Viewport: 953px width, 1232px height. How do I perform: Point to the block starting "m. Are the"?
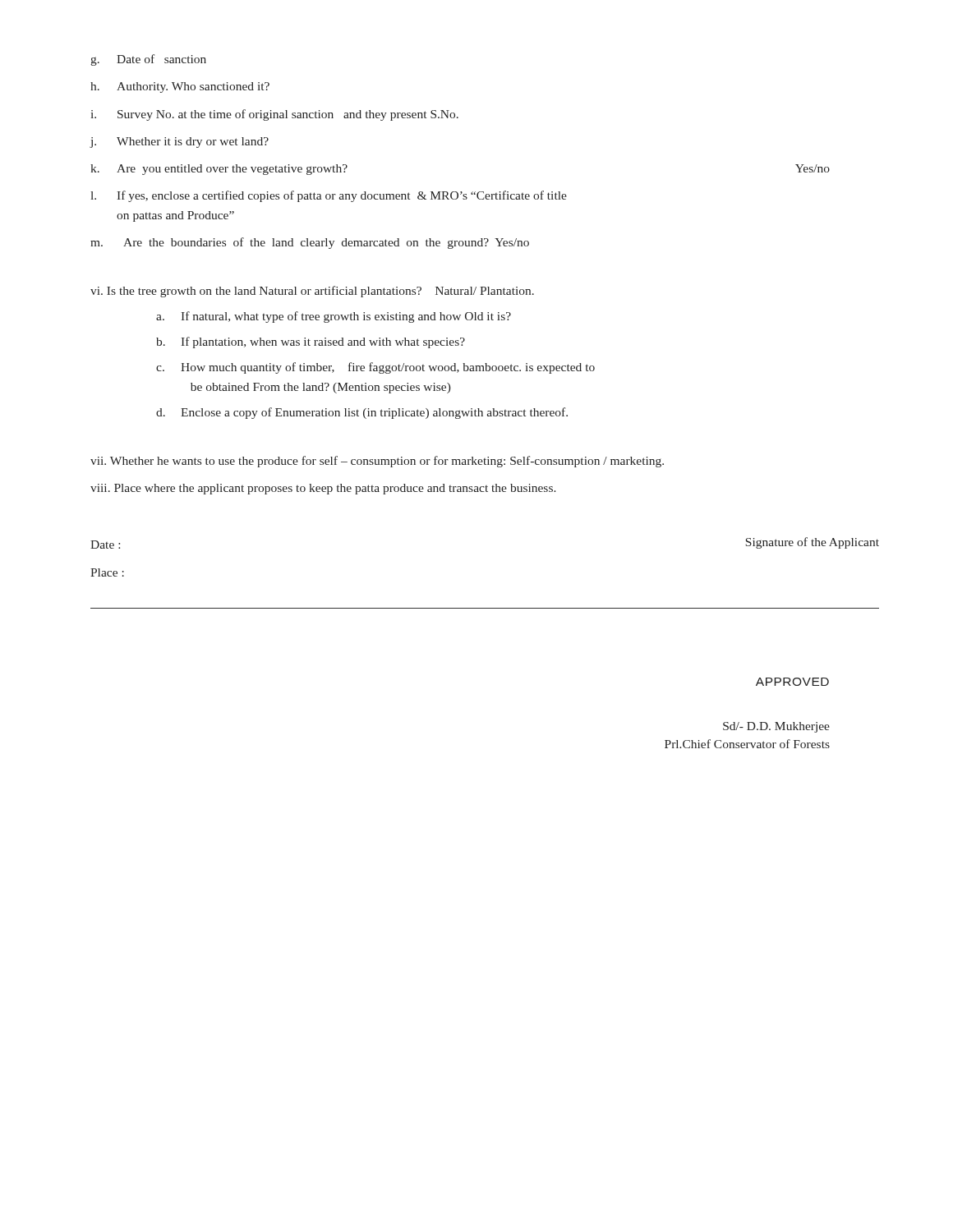pos(485,242)
